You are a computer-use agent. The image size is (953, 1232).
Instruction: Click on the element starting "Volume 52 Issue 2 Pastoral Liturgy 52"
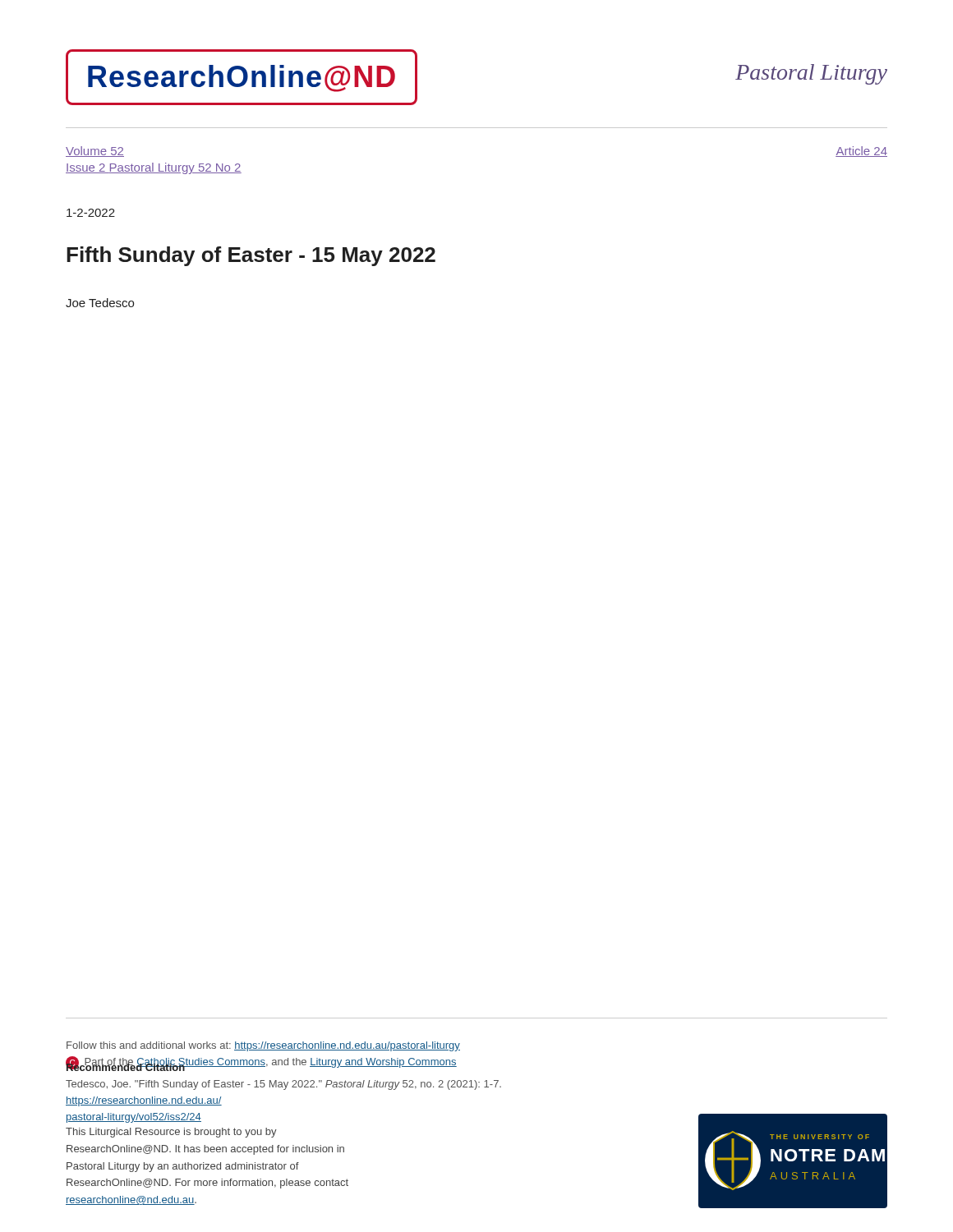coord(153,159)
